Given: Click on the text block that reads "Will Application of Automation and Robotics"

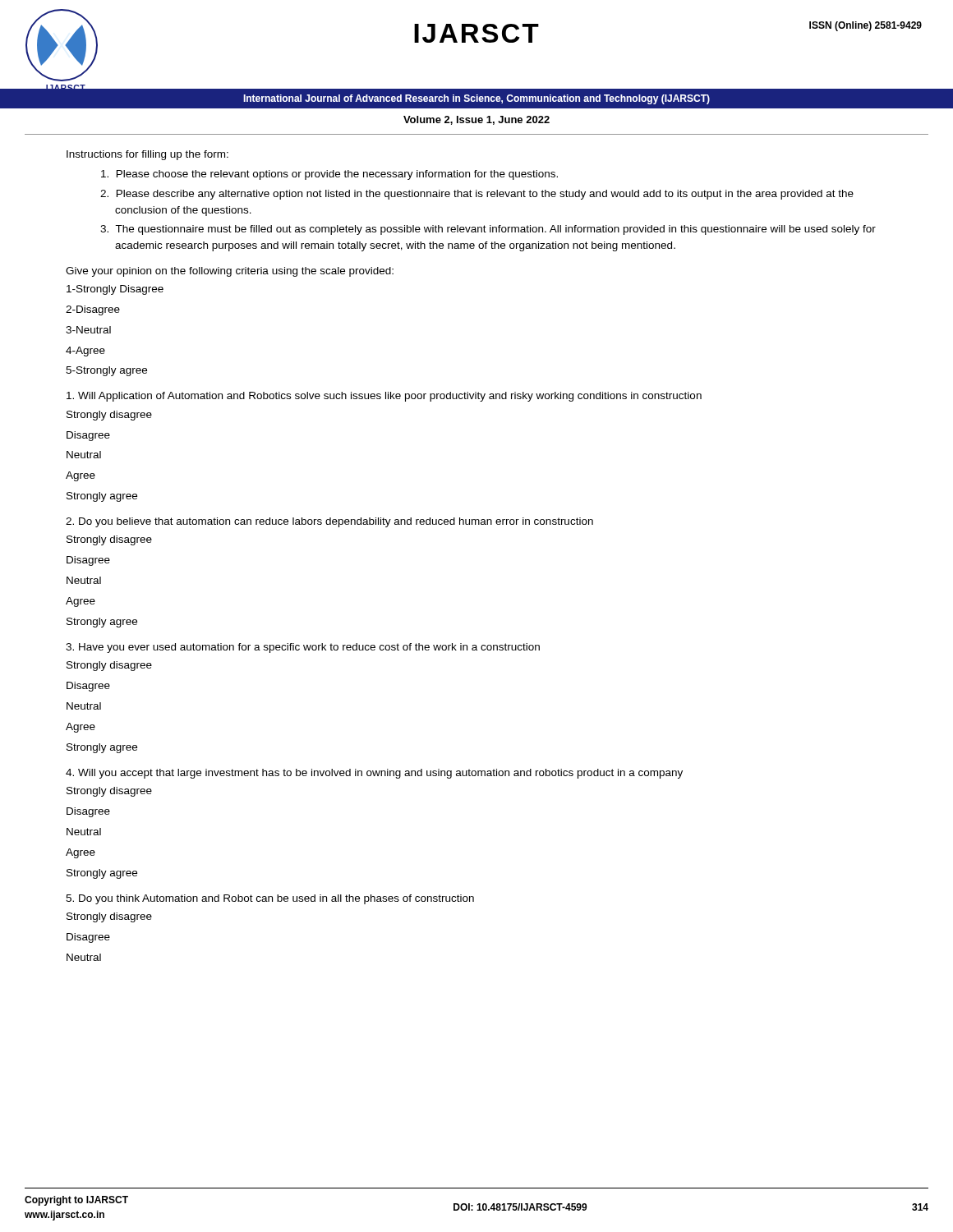Looking at the screenshot, I should tap(384, 396).
